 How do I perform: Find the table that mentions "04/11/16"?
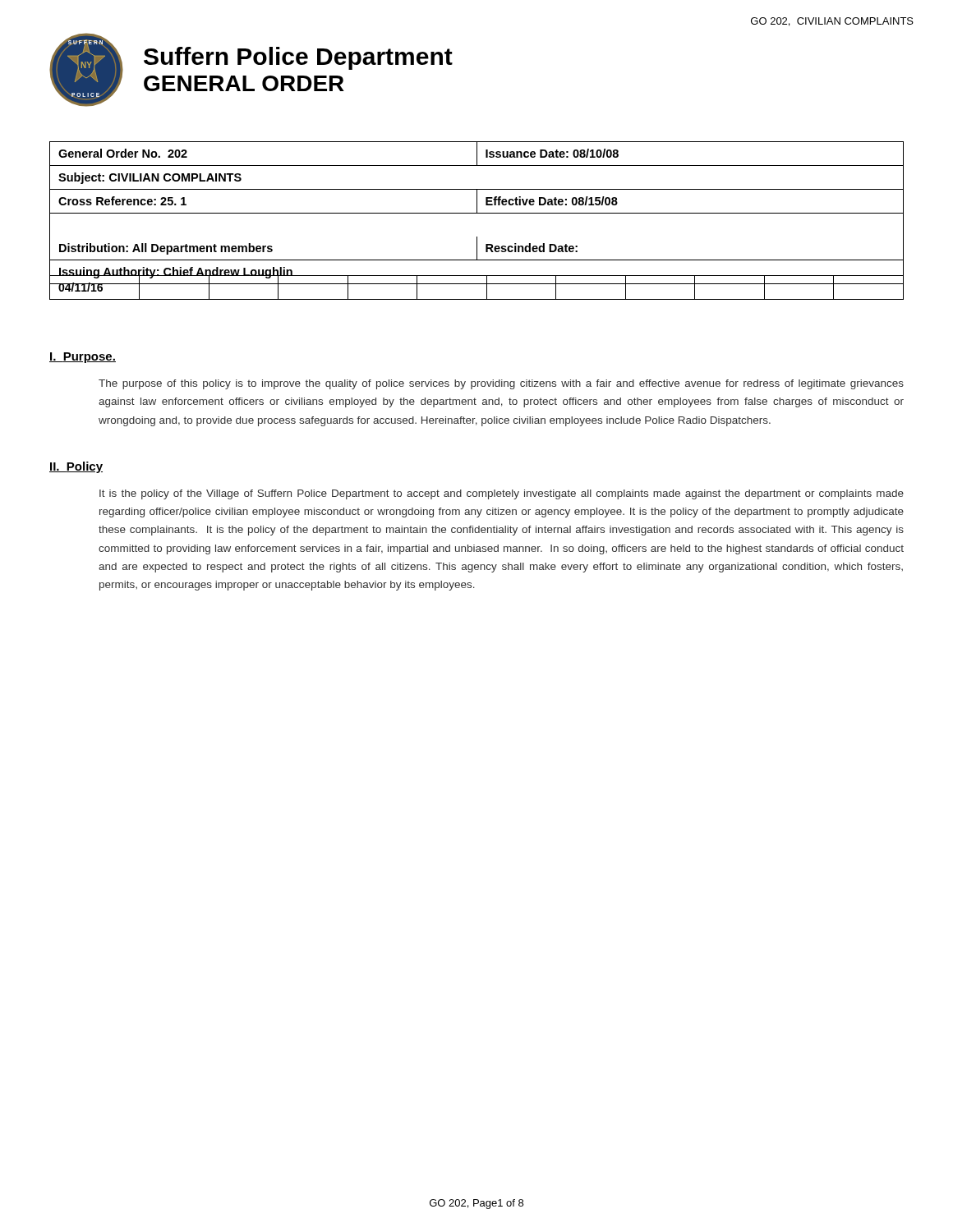(x=476, y=287)
